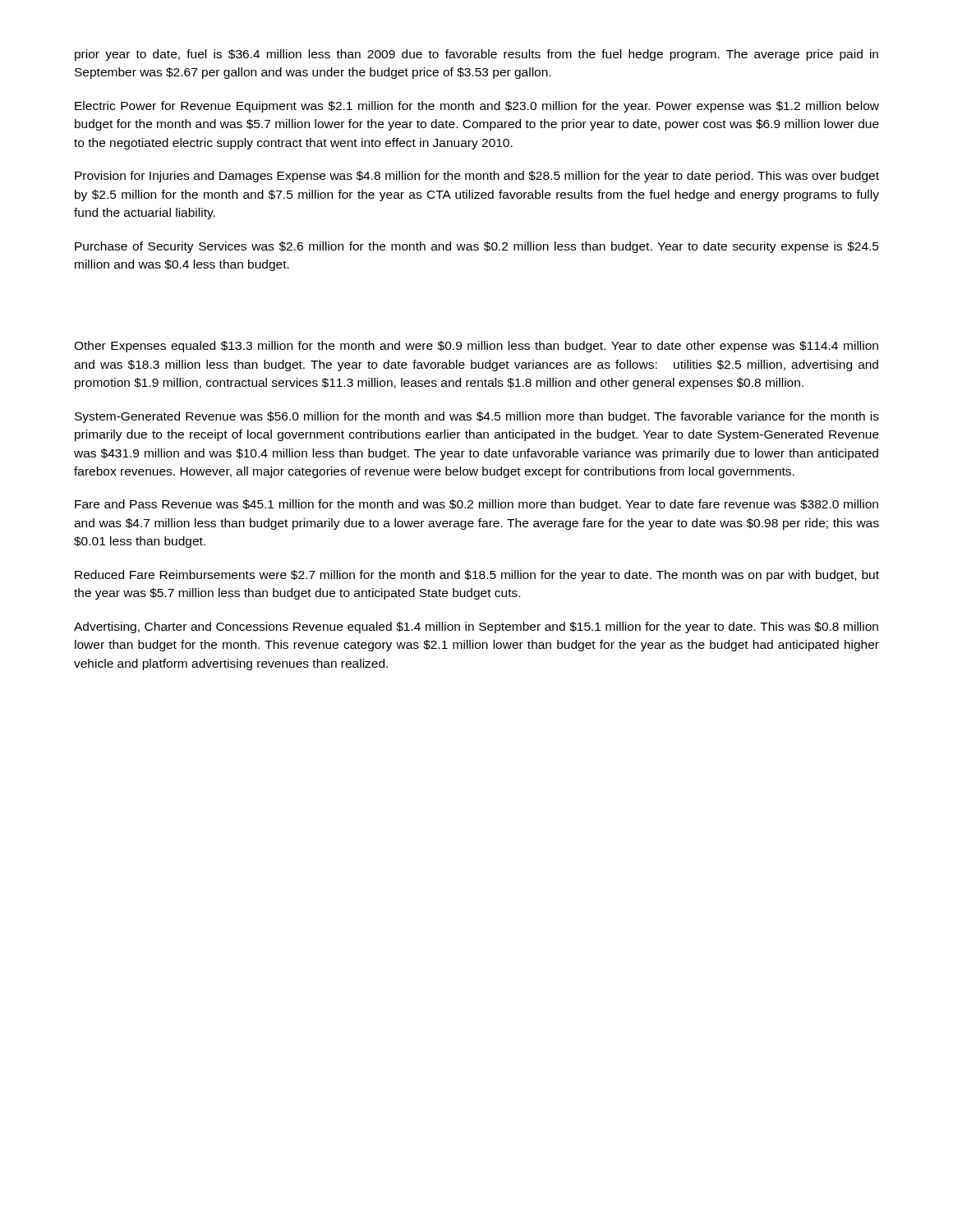953x1232 pixels.
Task: Point to the block starting "Reduced Fare Reimbursements"
Action: [476, 584]
